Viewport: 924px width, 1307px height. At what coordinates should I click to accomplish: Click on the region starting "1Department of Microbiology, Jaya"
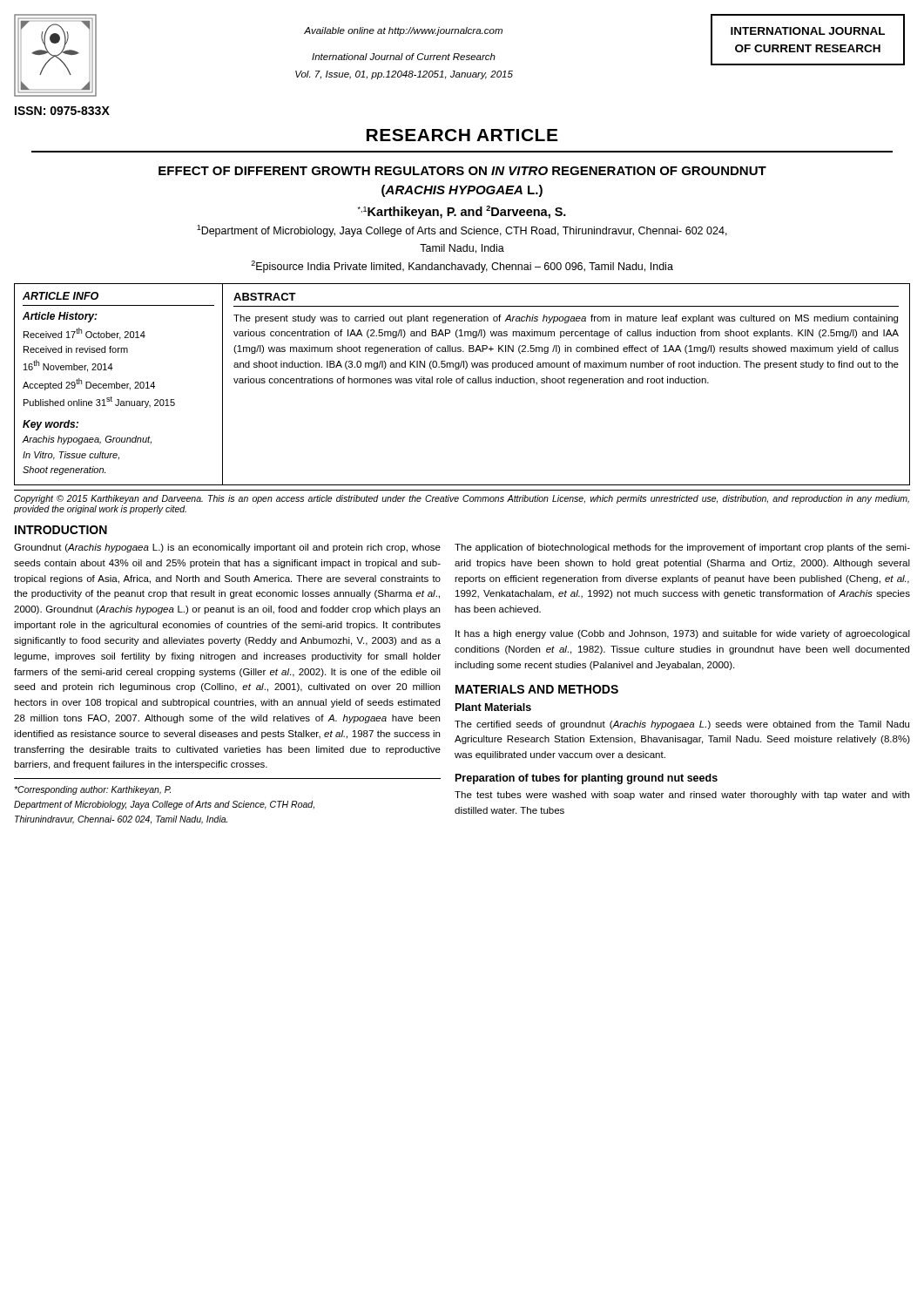[462, 248]
